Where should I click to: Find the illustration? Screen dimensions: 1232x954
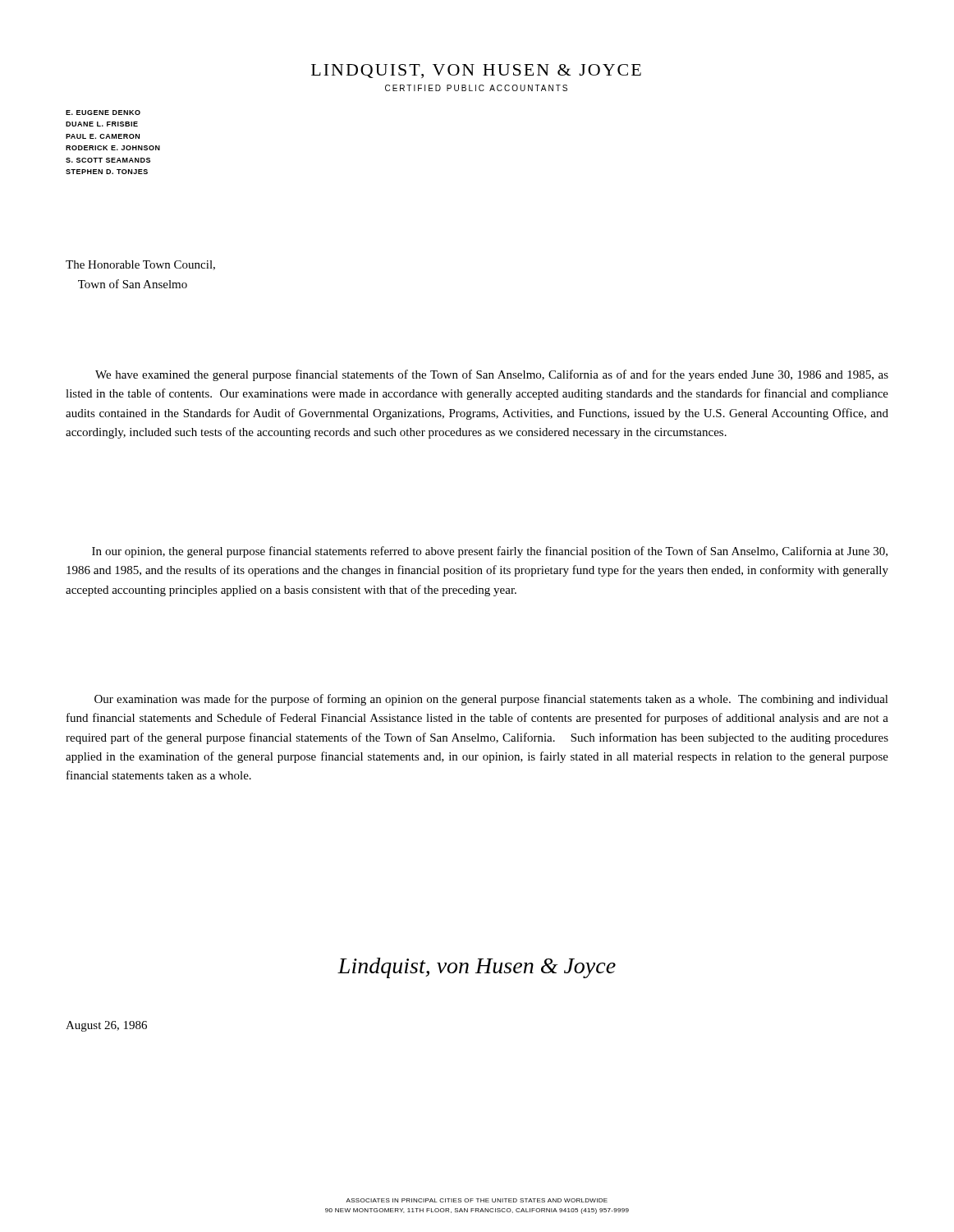pos(477,963)
